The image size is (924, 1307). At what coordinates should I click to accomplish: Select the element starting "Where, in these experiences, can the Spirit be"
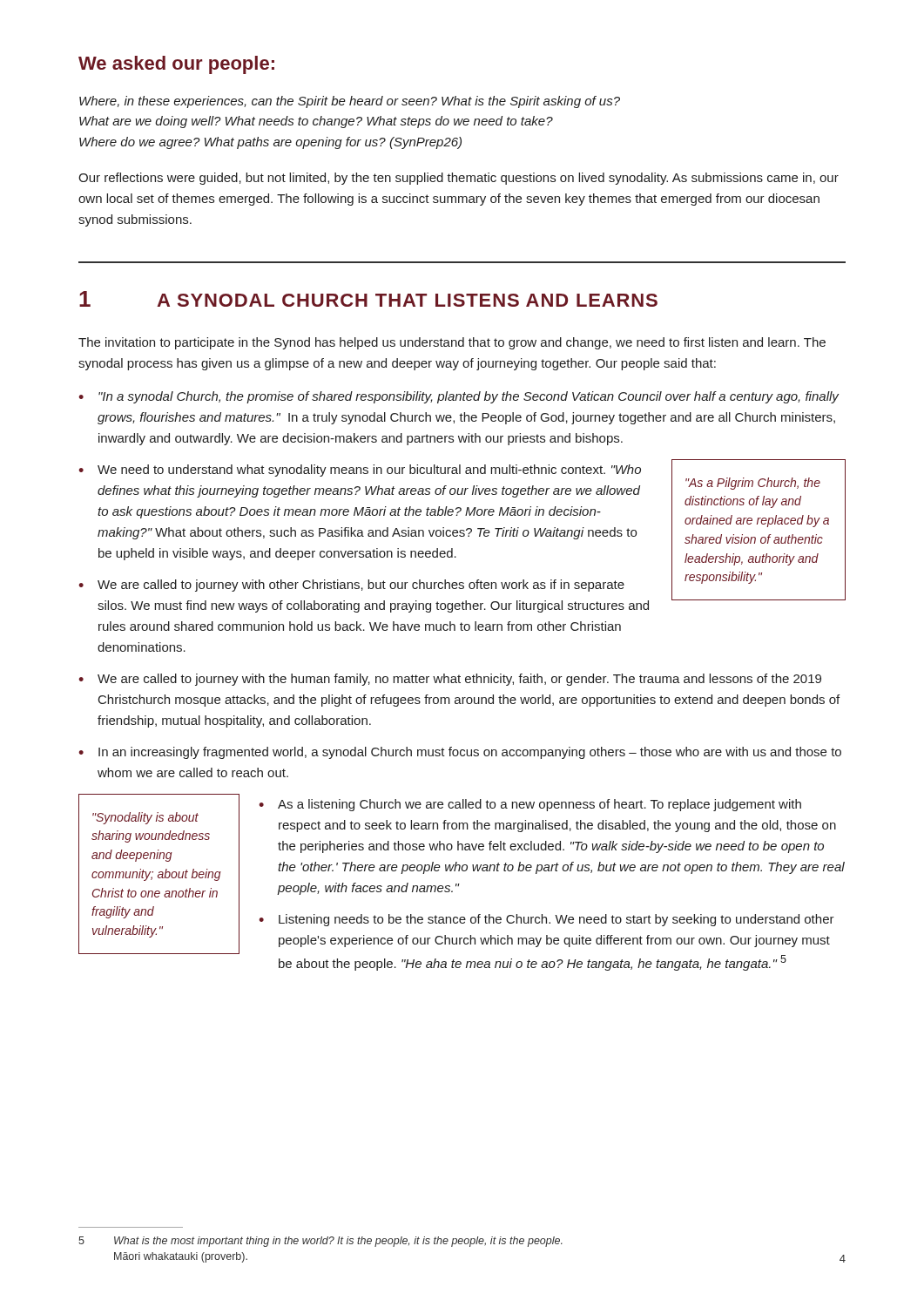pos(462,121)
